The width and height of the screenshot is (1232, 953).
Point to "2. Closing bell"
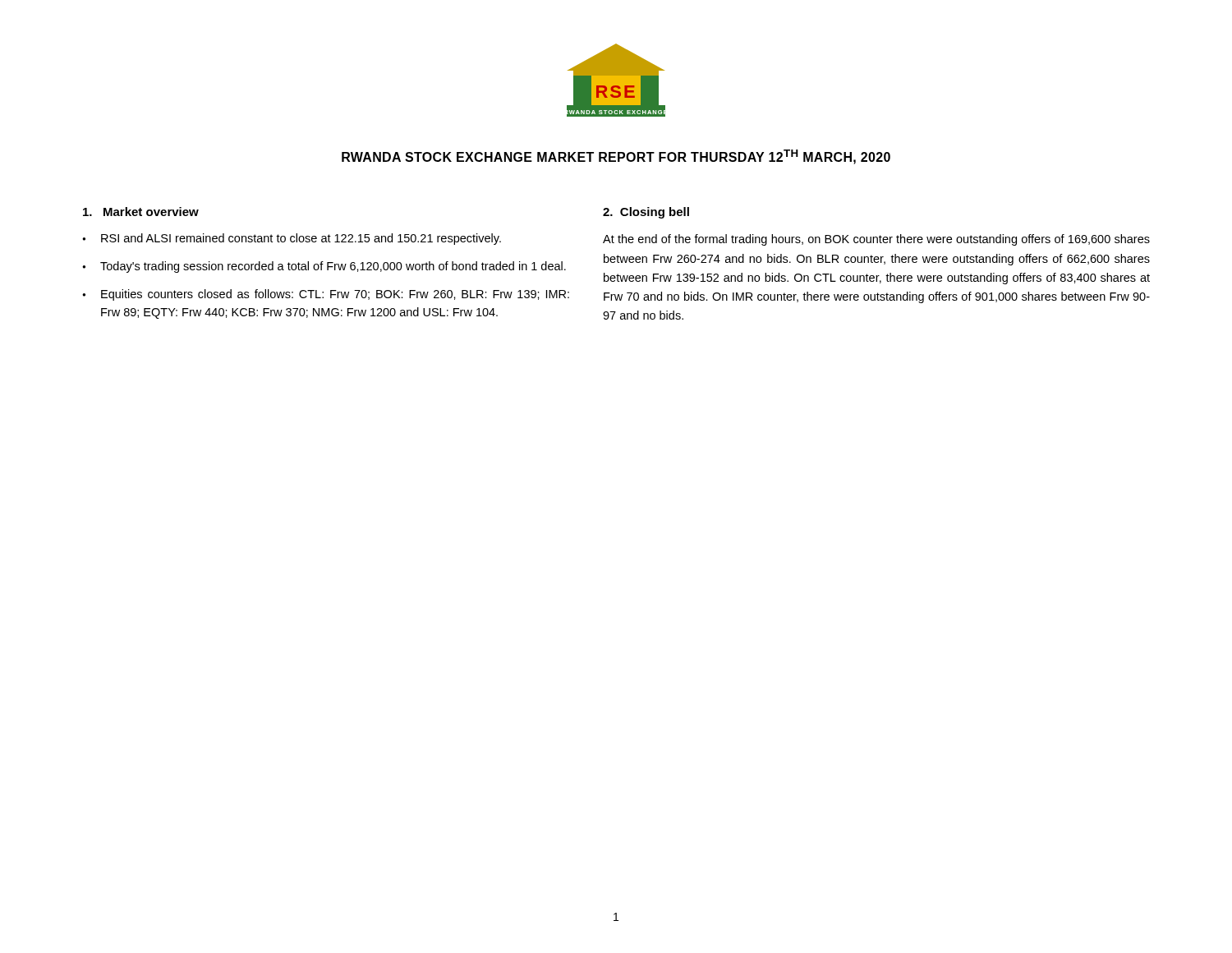tap(646, 212)
